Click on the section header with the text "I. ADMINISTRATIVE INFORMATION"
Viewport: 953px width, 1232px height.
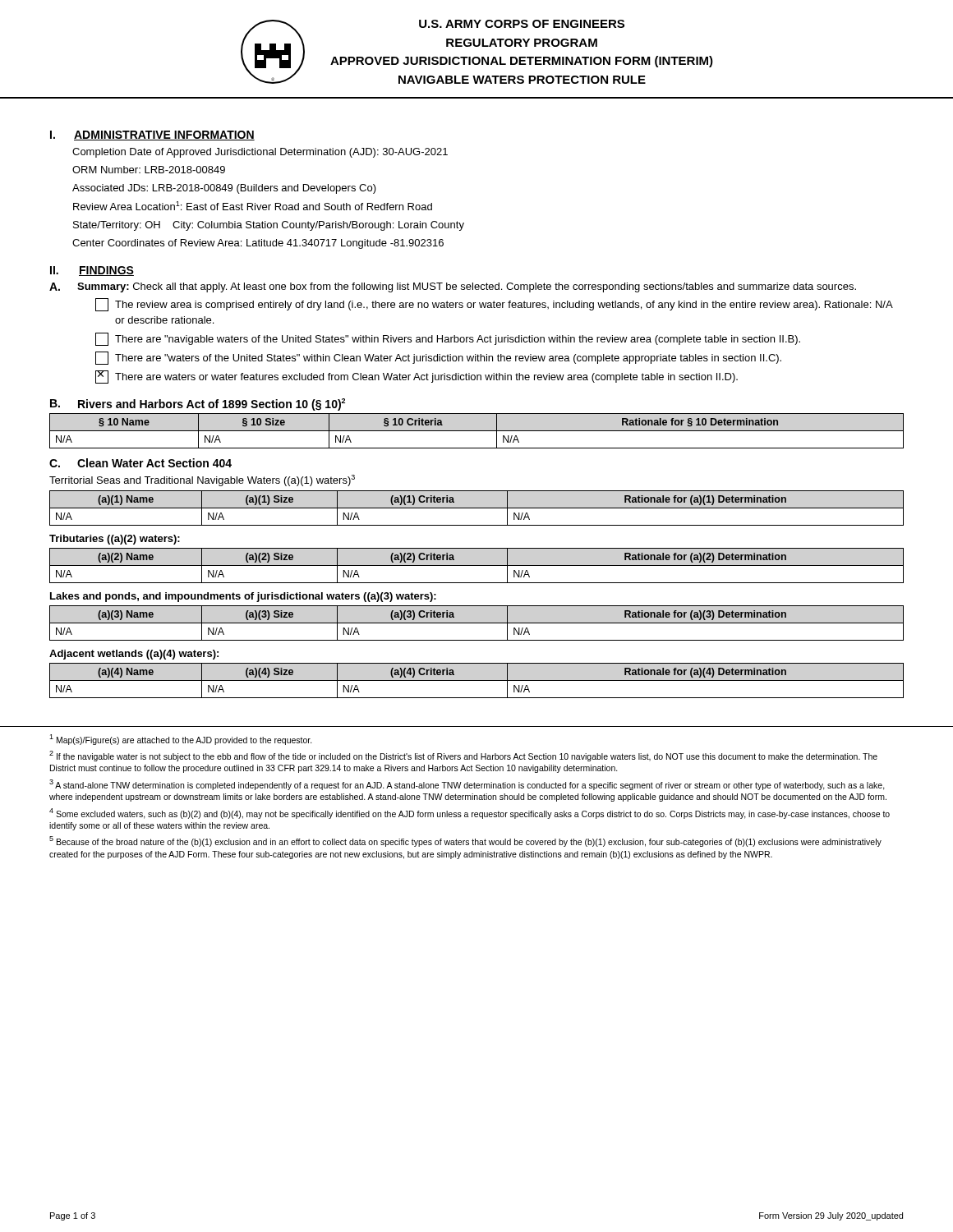(152, 135)
